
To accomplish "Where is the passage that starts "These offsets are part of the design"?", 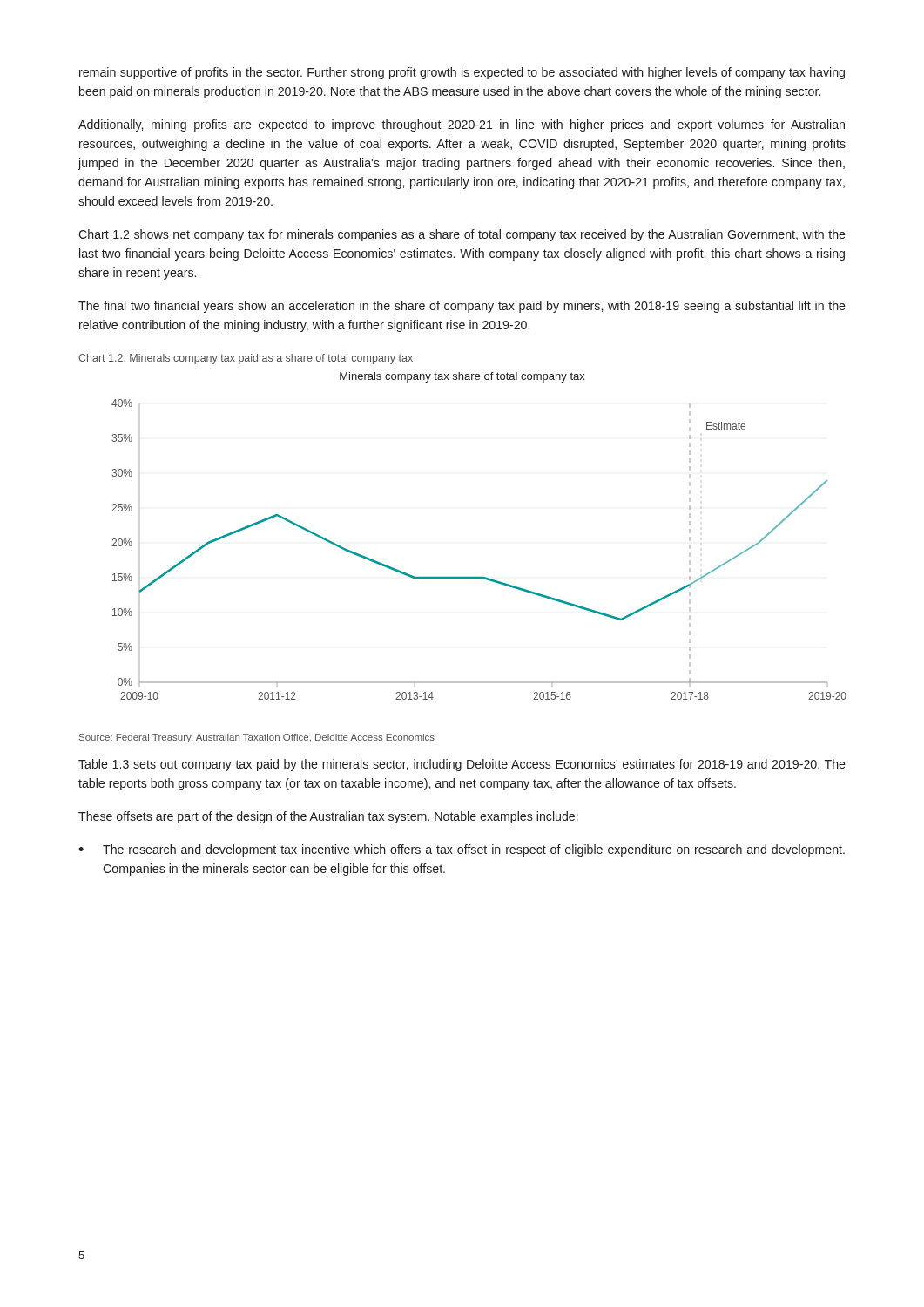I will coord(329,816).
